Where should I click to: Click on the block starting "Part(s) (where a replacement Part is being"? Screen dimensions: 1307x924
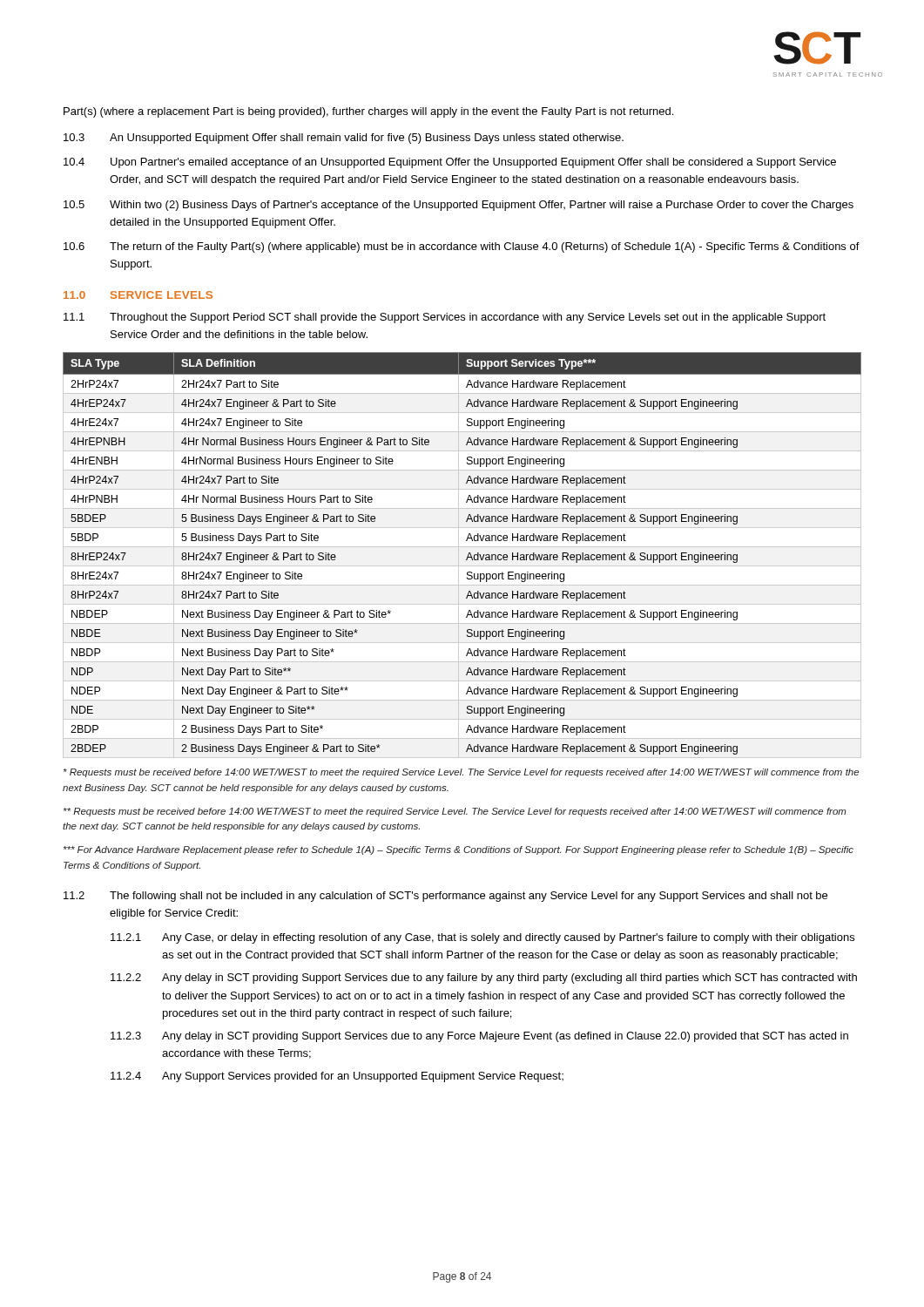[x=369, y=111]
